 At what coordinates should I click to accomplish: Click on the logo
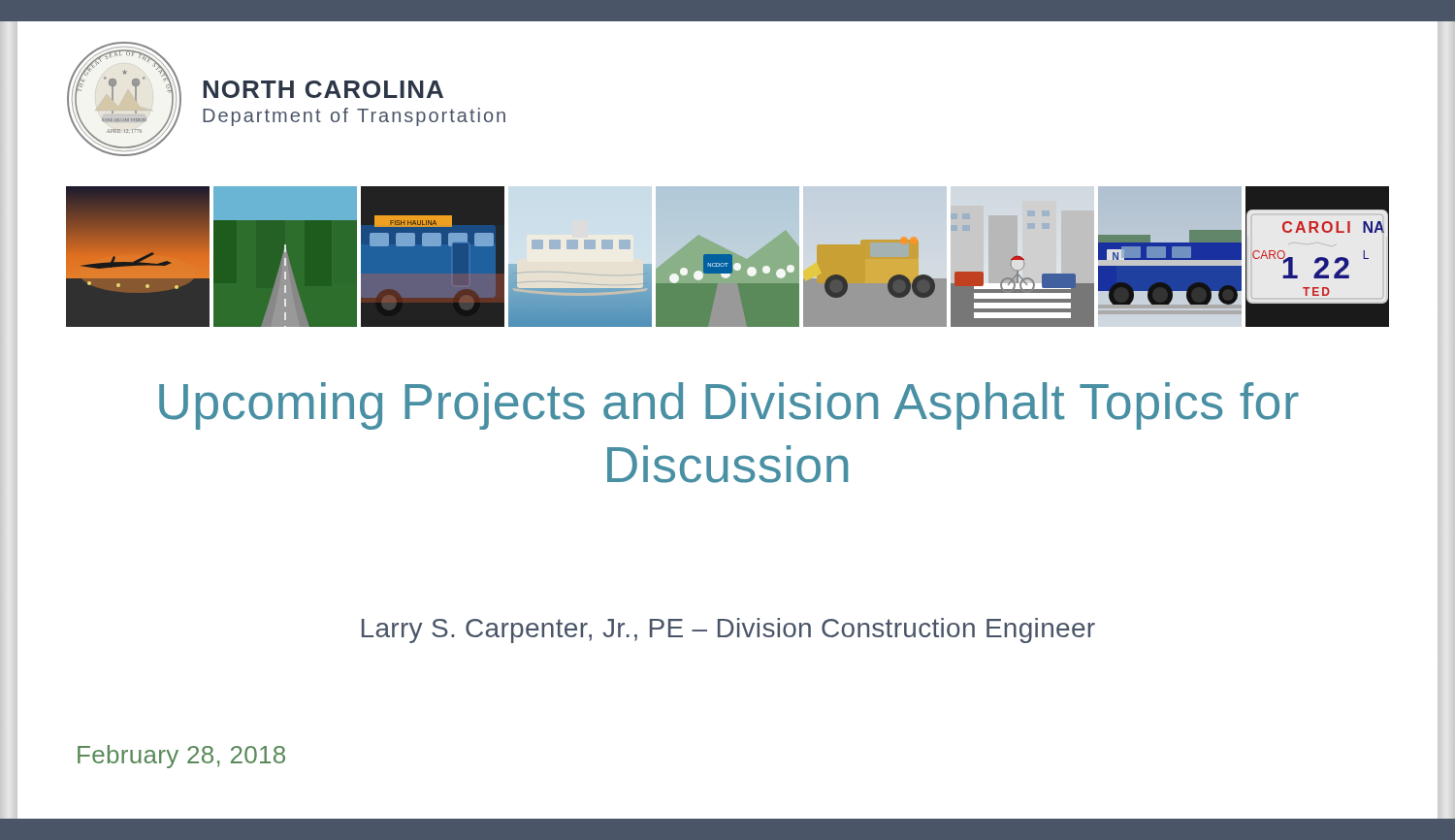(x=124, y=101)
